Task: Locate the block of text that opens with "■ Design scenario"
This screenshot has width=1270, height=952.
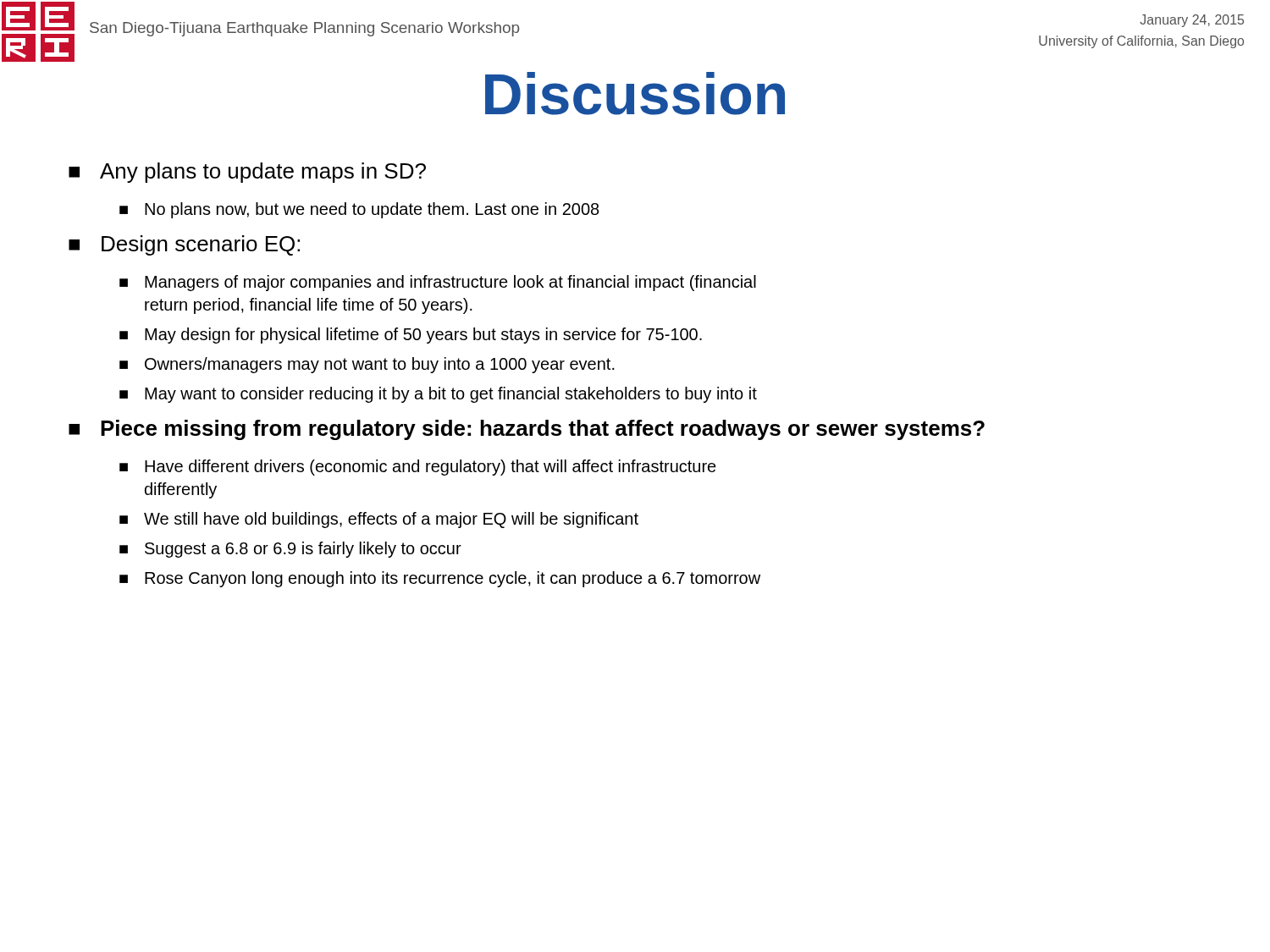Action: pyautogui.click(x=185, y=244)
